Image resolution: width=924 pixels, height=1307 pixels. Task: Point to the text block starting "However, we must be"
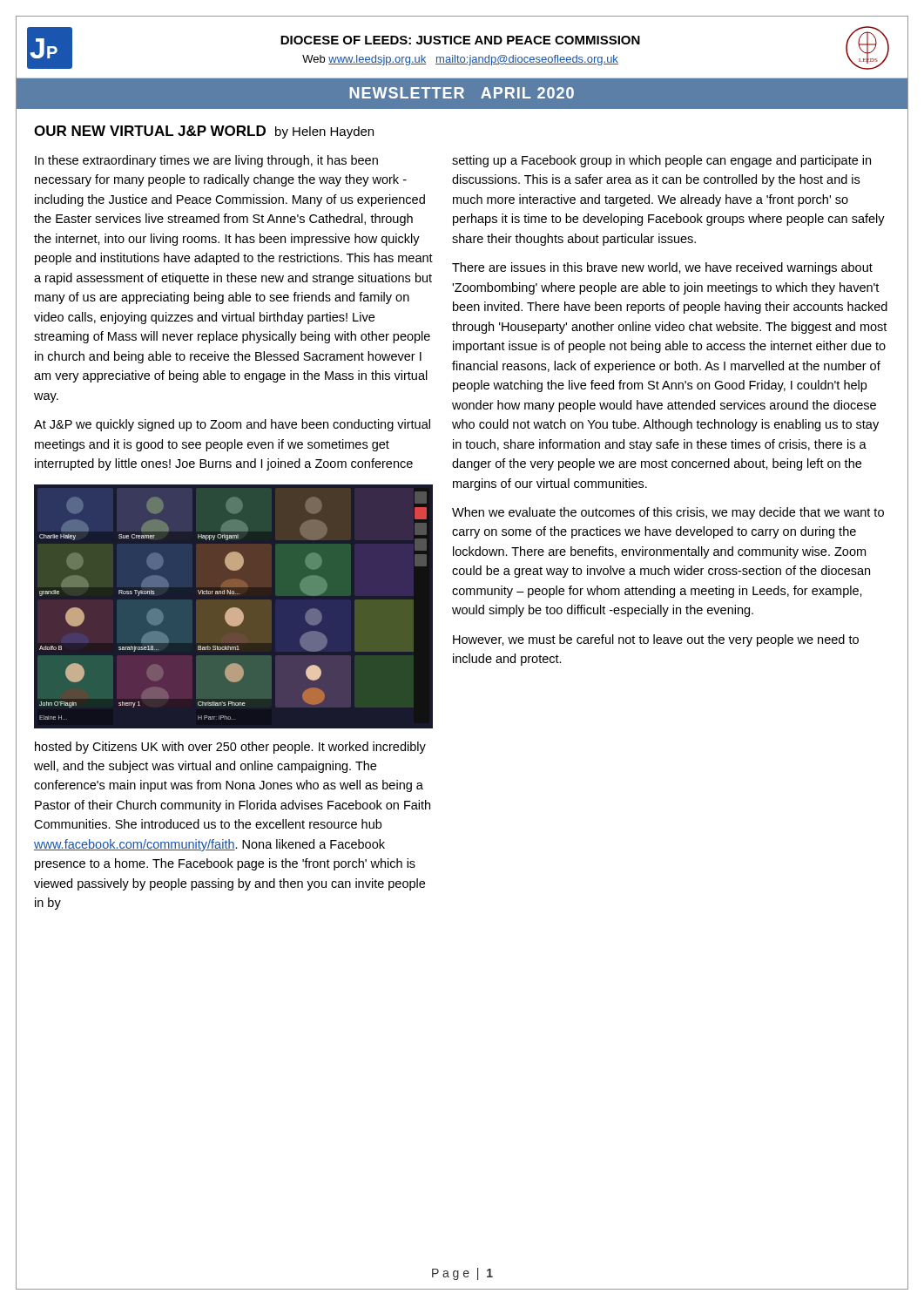point(671,649)
